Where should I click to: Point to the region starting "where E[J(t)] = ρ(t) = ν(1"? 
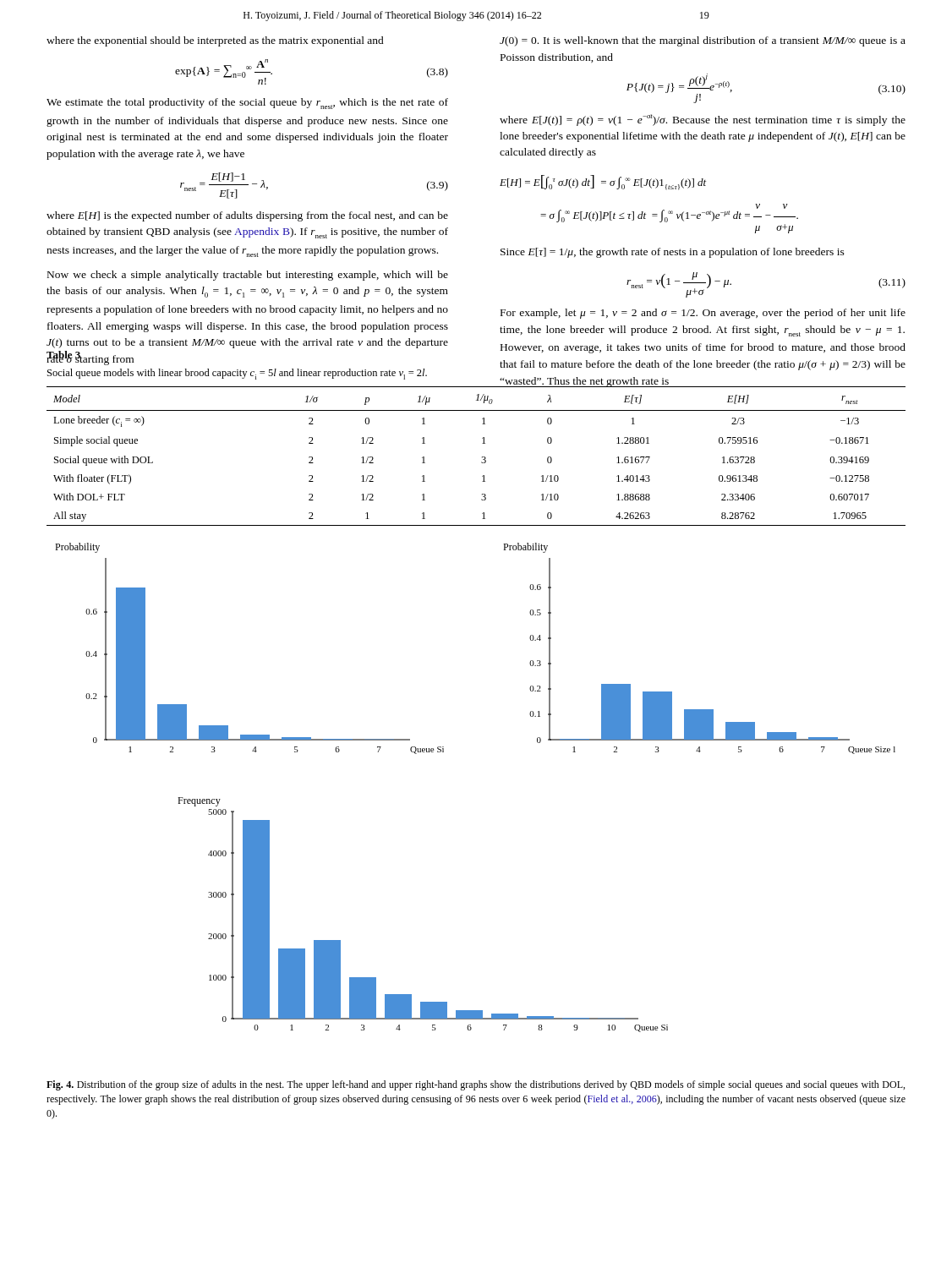(703, 135)
